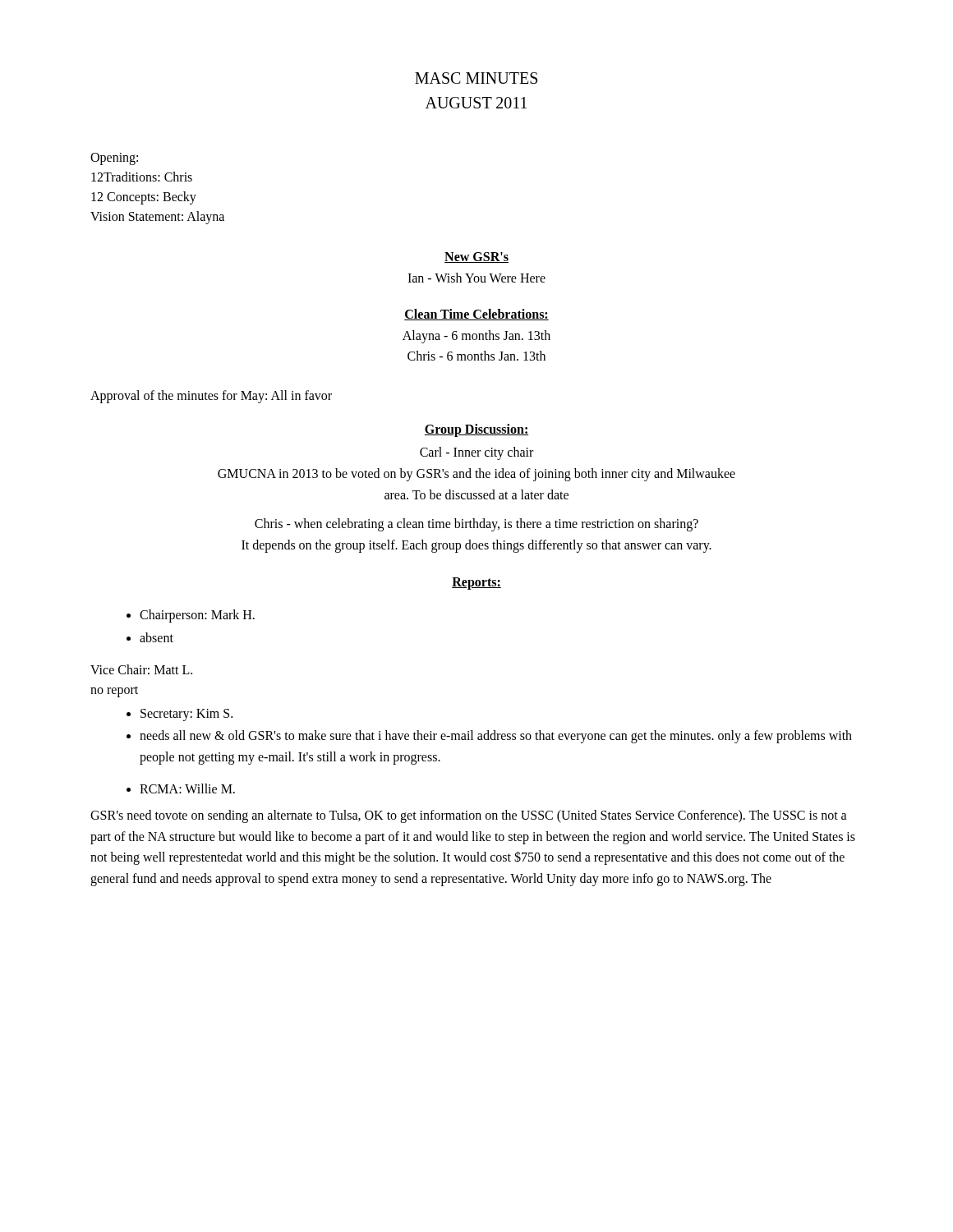Where does it say "Group Discussion:"?

coord(476,430)
